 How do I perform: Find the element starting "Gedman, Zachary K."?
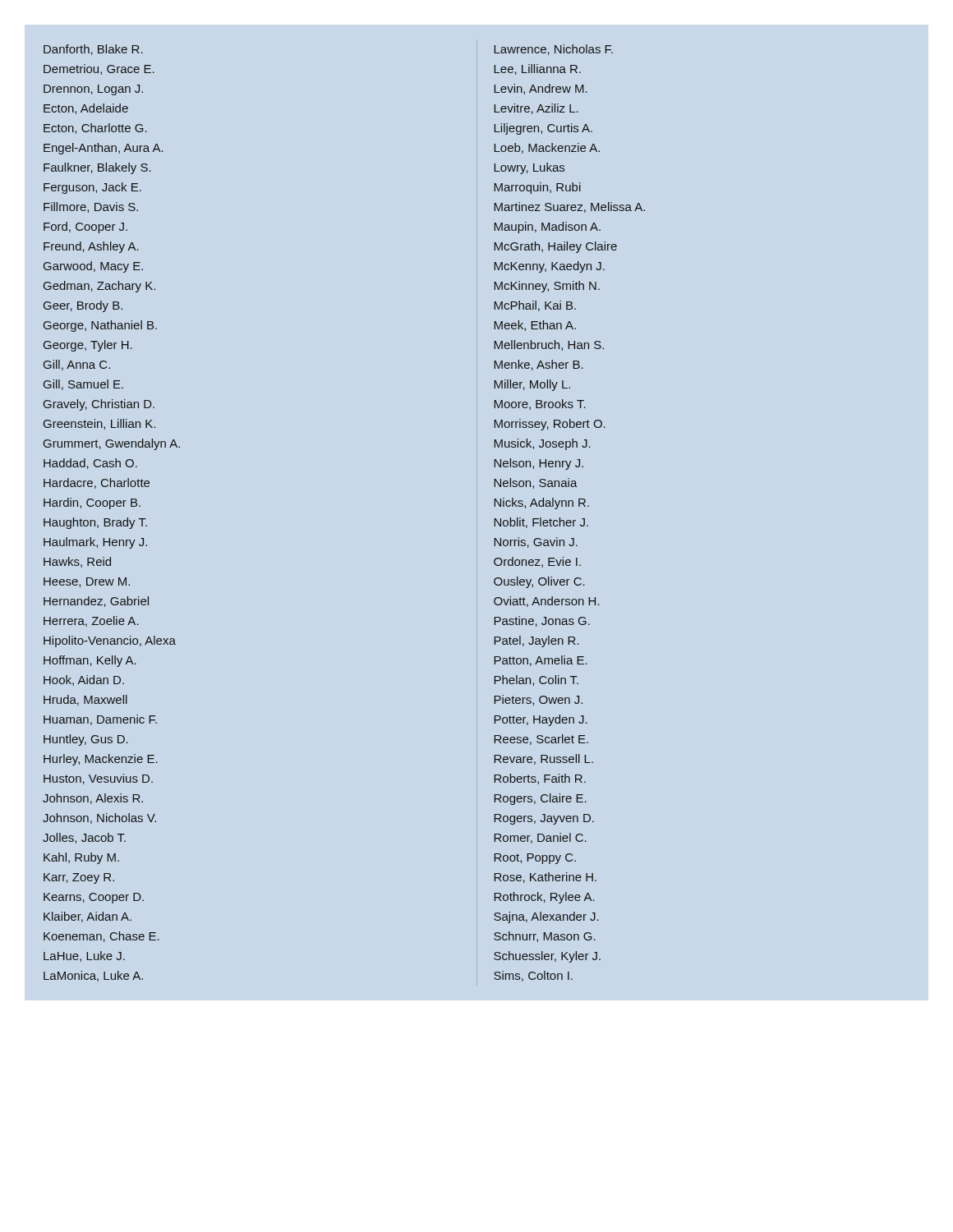tap(100, 285)
